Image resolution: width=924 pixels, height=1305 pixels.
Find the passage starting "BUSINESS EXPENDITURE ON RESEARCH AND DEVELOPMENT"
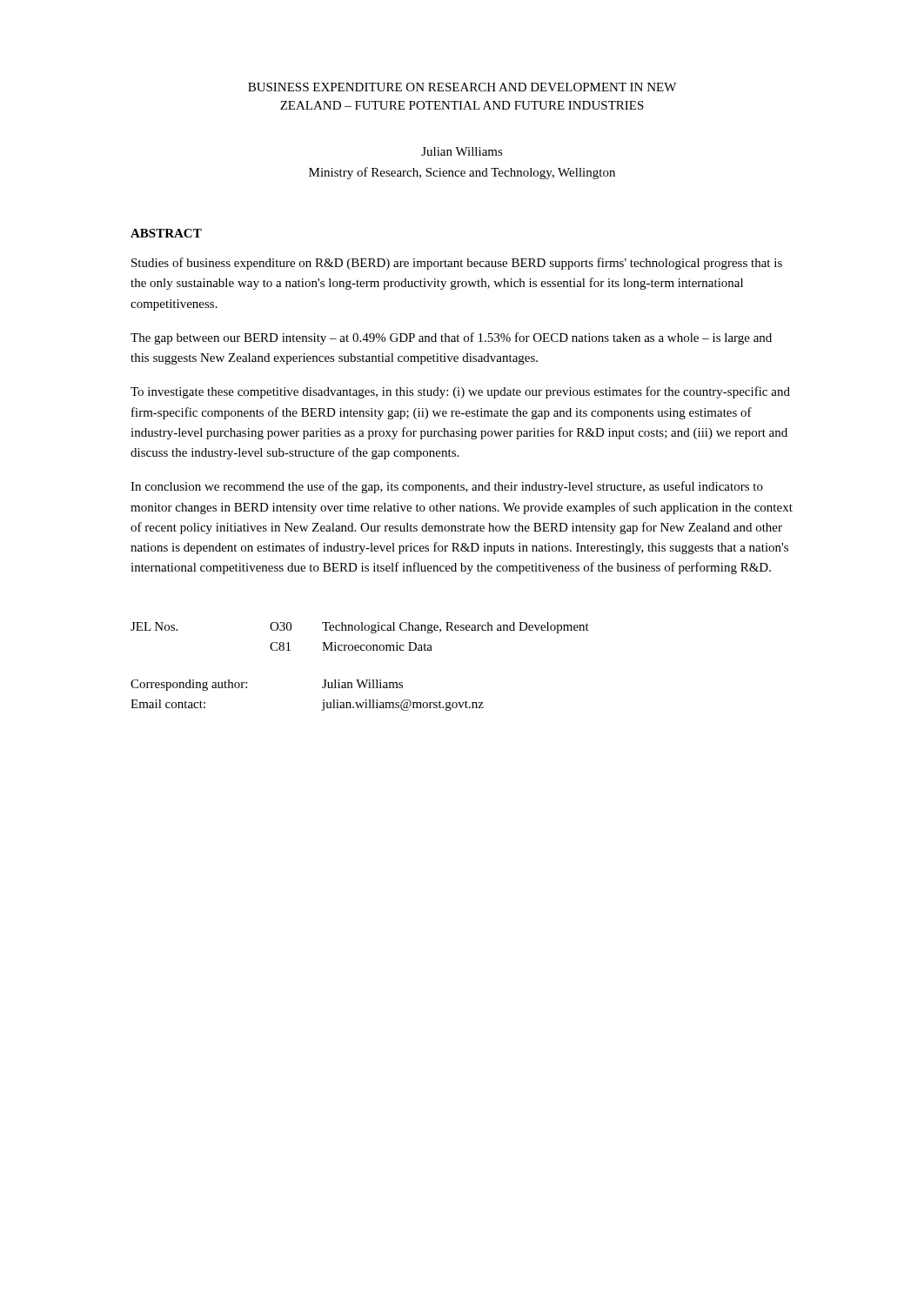(x=462, y=96)
